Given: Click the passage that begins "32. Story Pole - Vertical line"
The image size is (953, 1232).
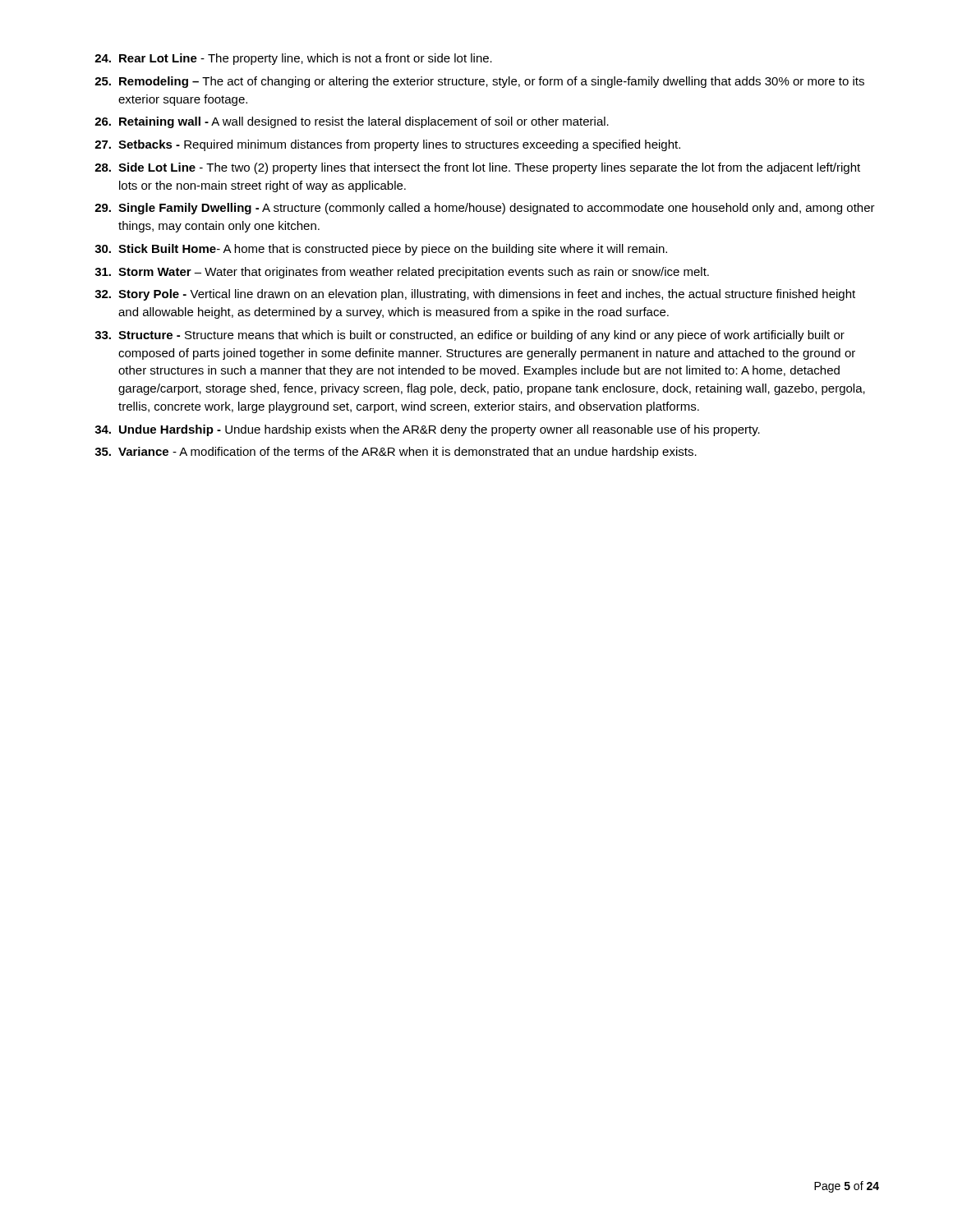Looking at the screenshot, I should pos(476,303).
